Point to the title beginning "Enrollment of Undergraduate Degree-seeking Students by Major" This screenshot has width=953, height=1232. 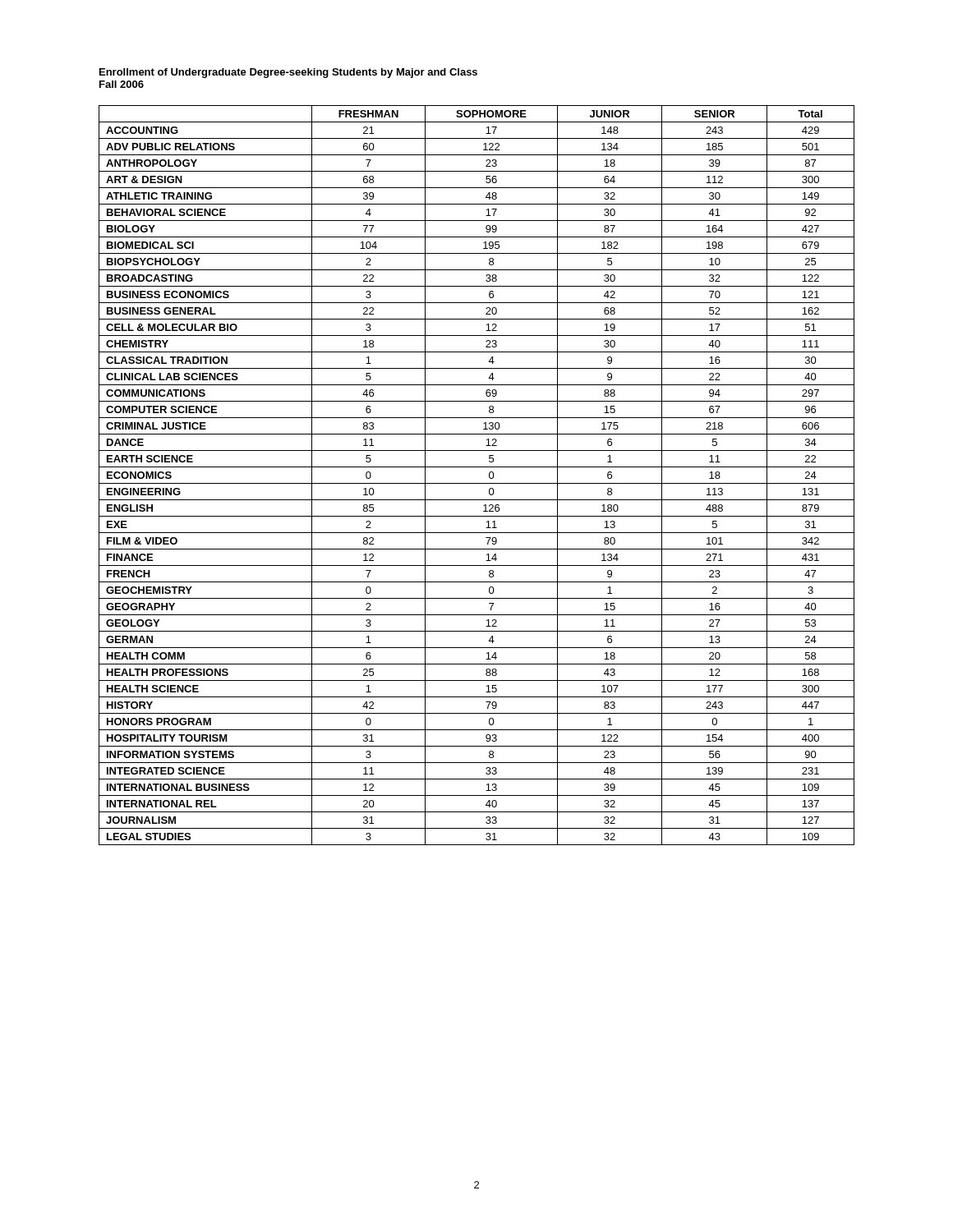point(288,78)
